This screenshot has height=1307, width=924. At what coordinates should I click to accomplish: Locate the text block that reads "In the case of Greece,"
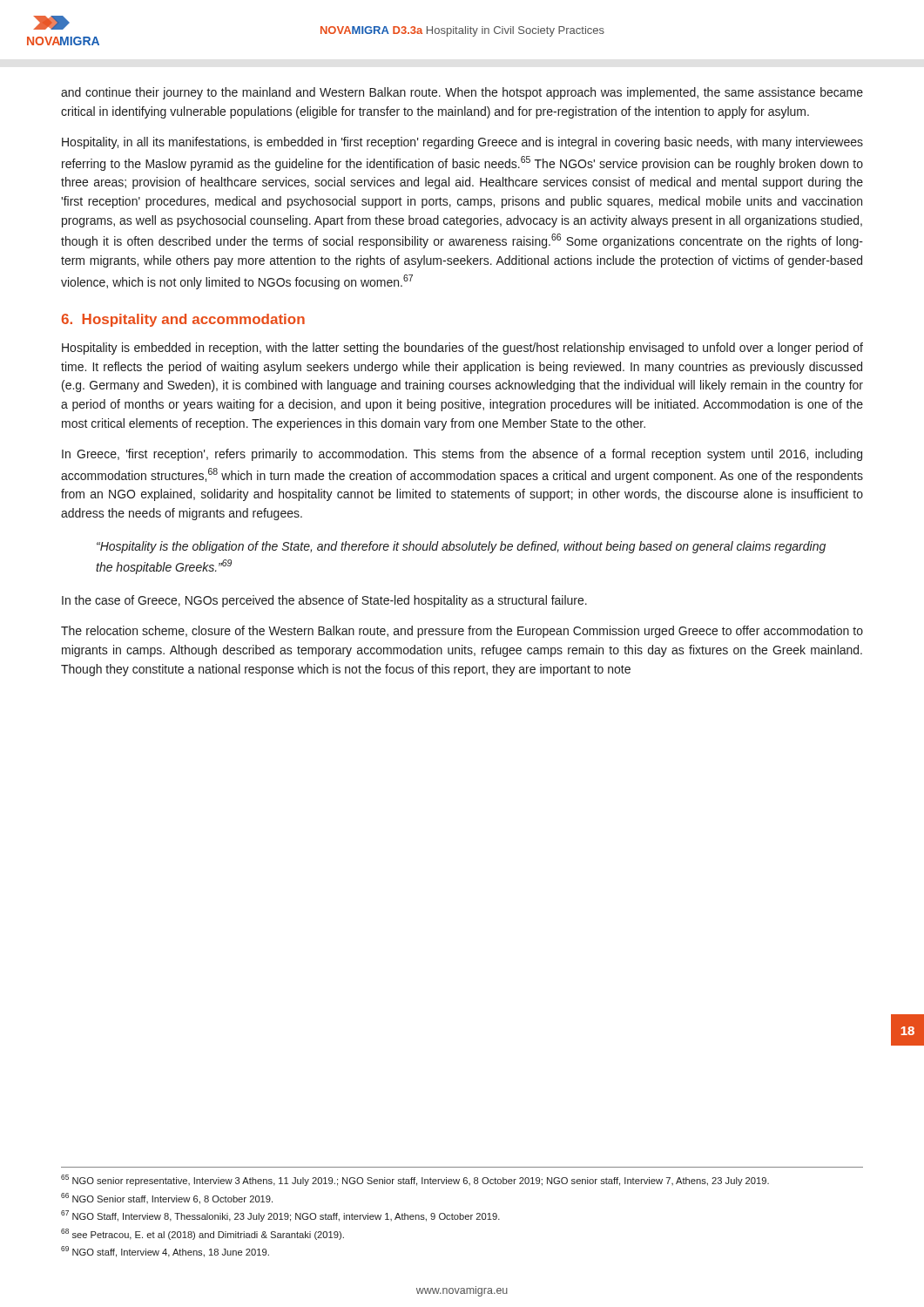pos(462,601)
